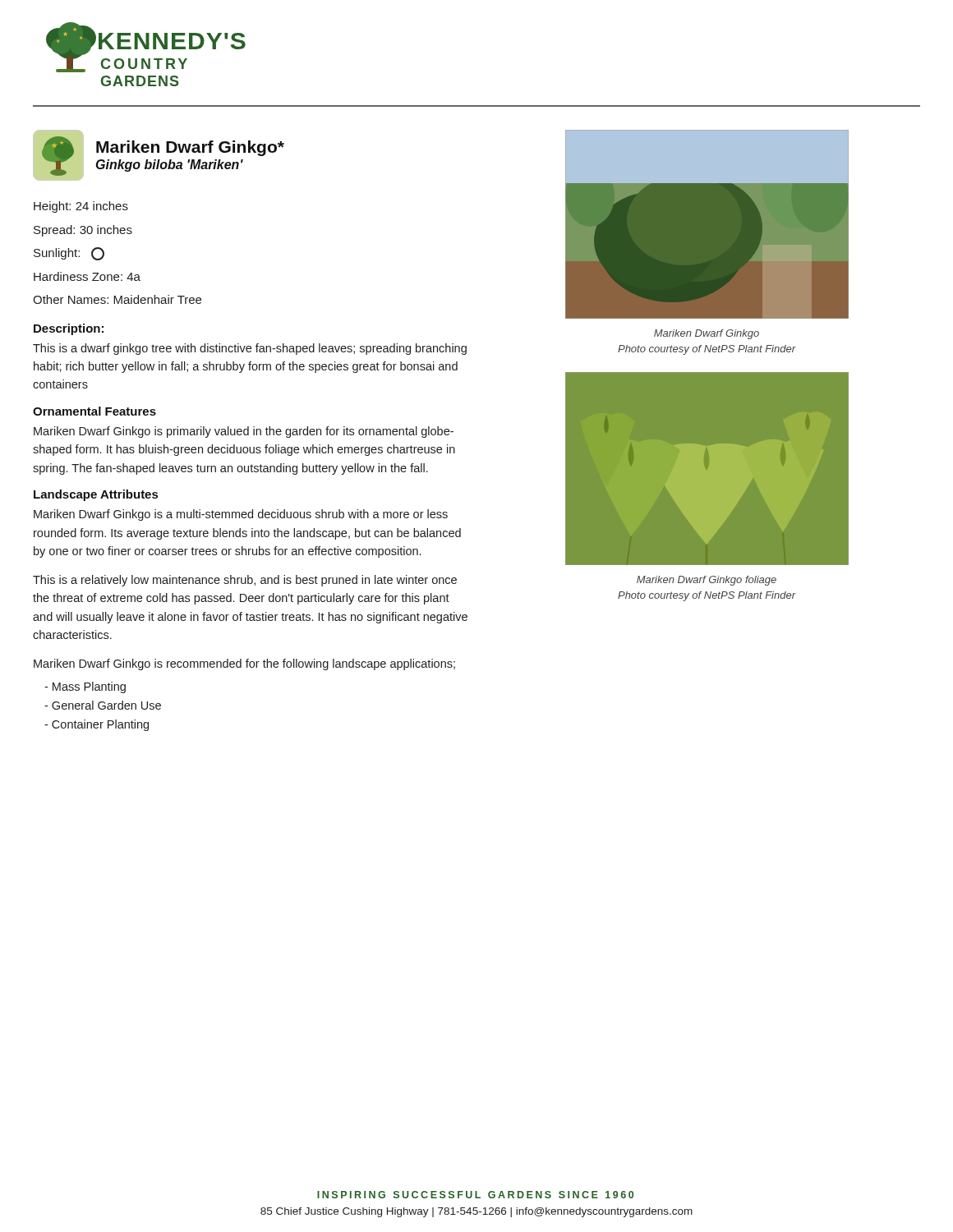The width and height of the screenshot is (953, 1232).
Task: Find the logo
Action: point(148,58)
